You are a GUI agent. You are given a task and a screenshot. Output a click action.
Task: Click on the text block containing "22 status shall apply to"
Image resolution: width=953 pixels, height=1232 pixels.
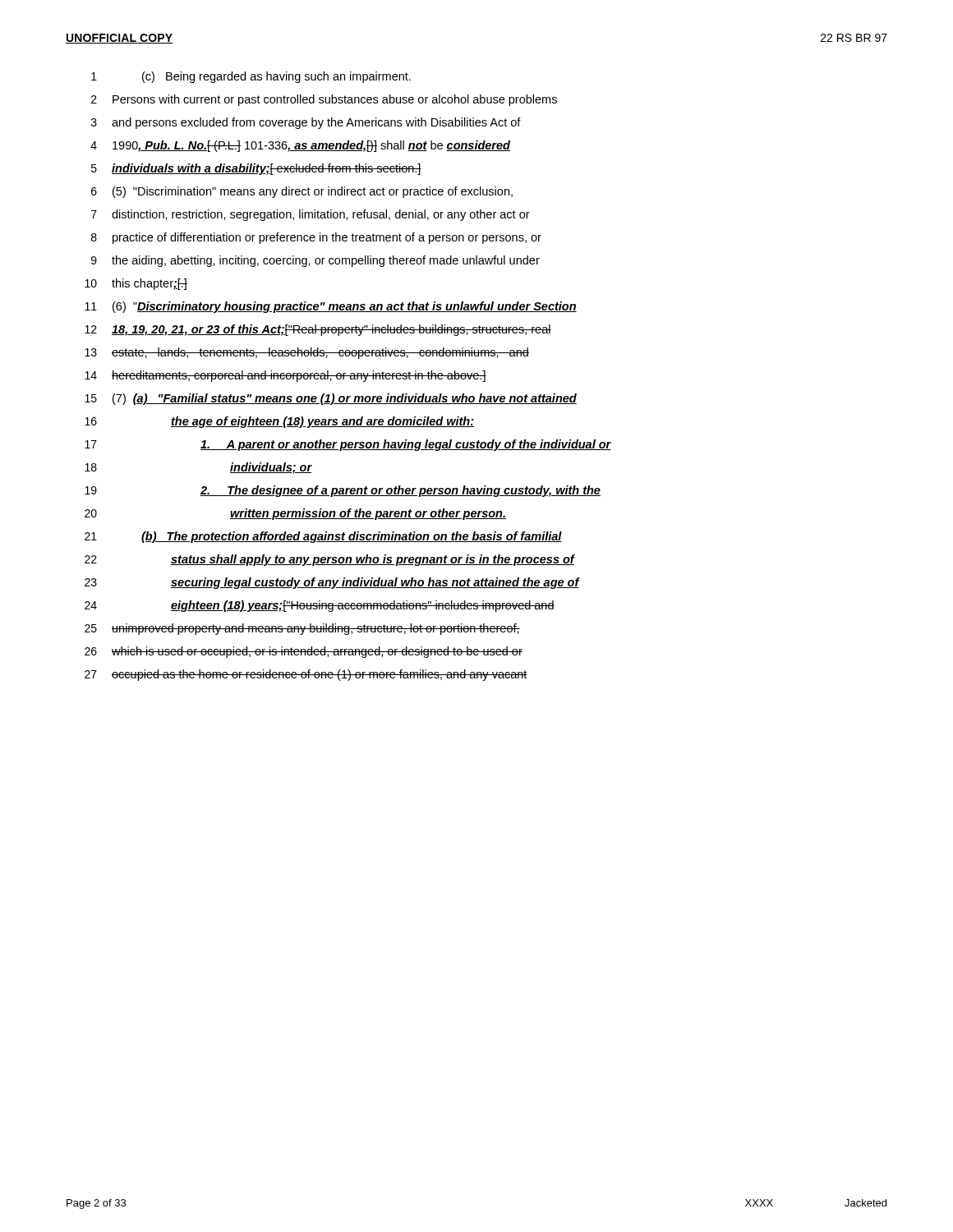476,560
